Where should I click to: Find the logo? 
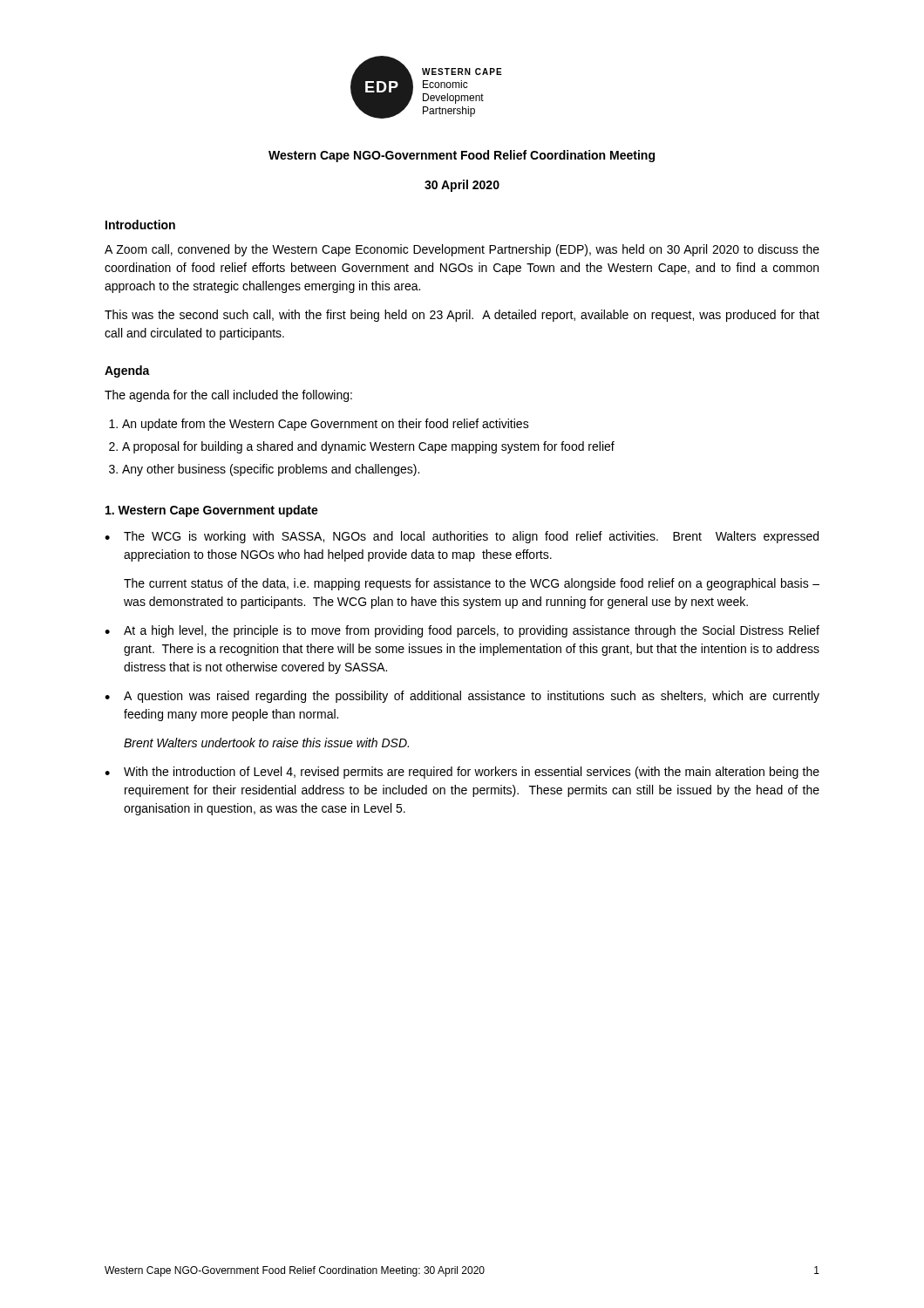[462, 87]
